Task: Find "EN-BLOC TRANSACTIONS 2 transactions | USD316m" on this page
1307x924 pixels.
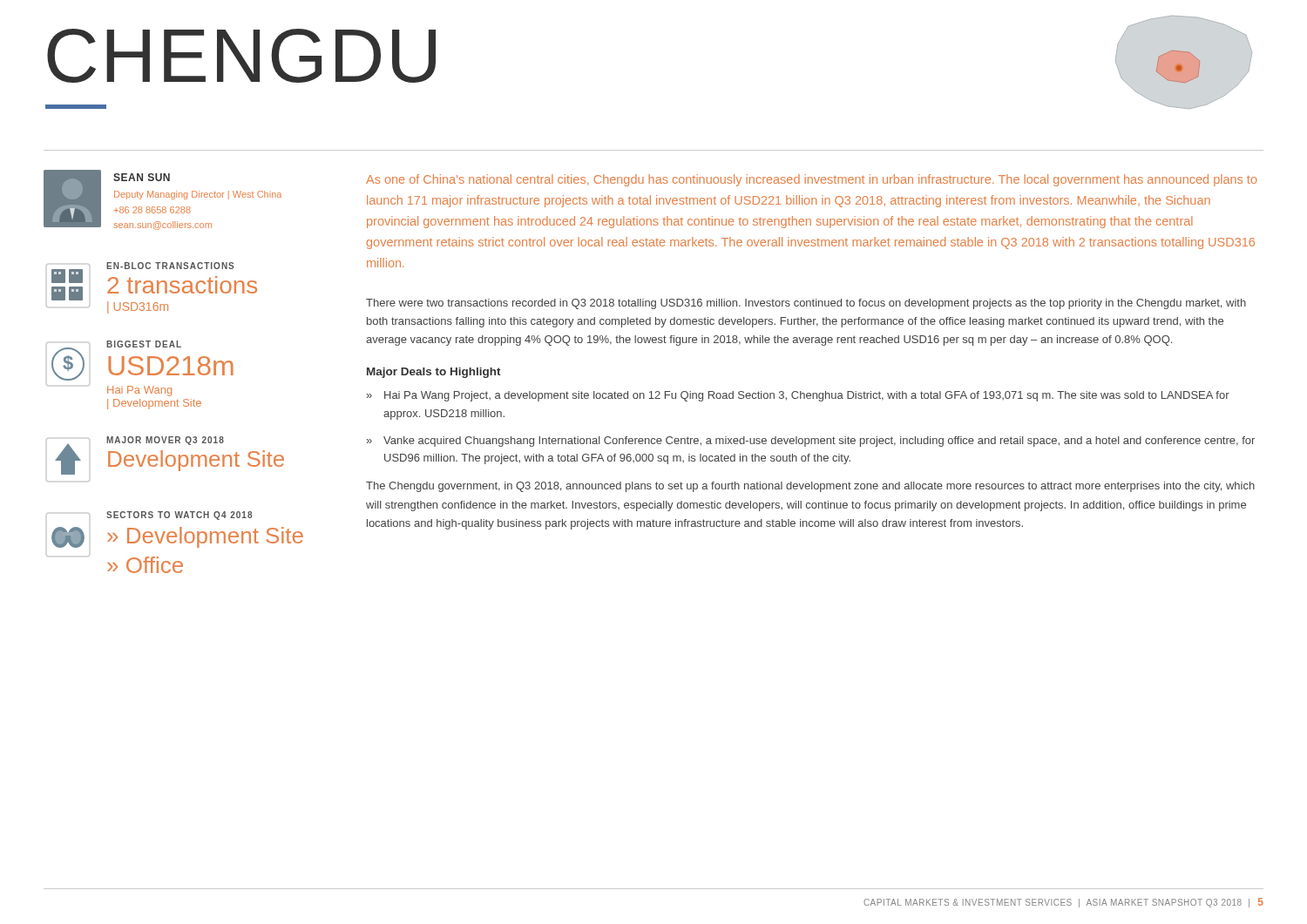Action: (x=151, y=287)
